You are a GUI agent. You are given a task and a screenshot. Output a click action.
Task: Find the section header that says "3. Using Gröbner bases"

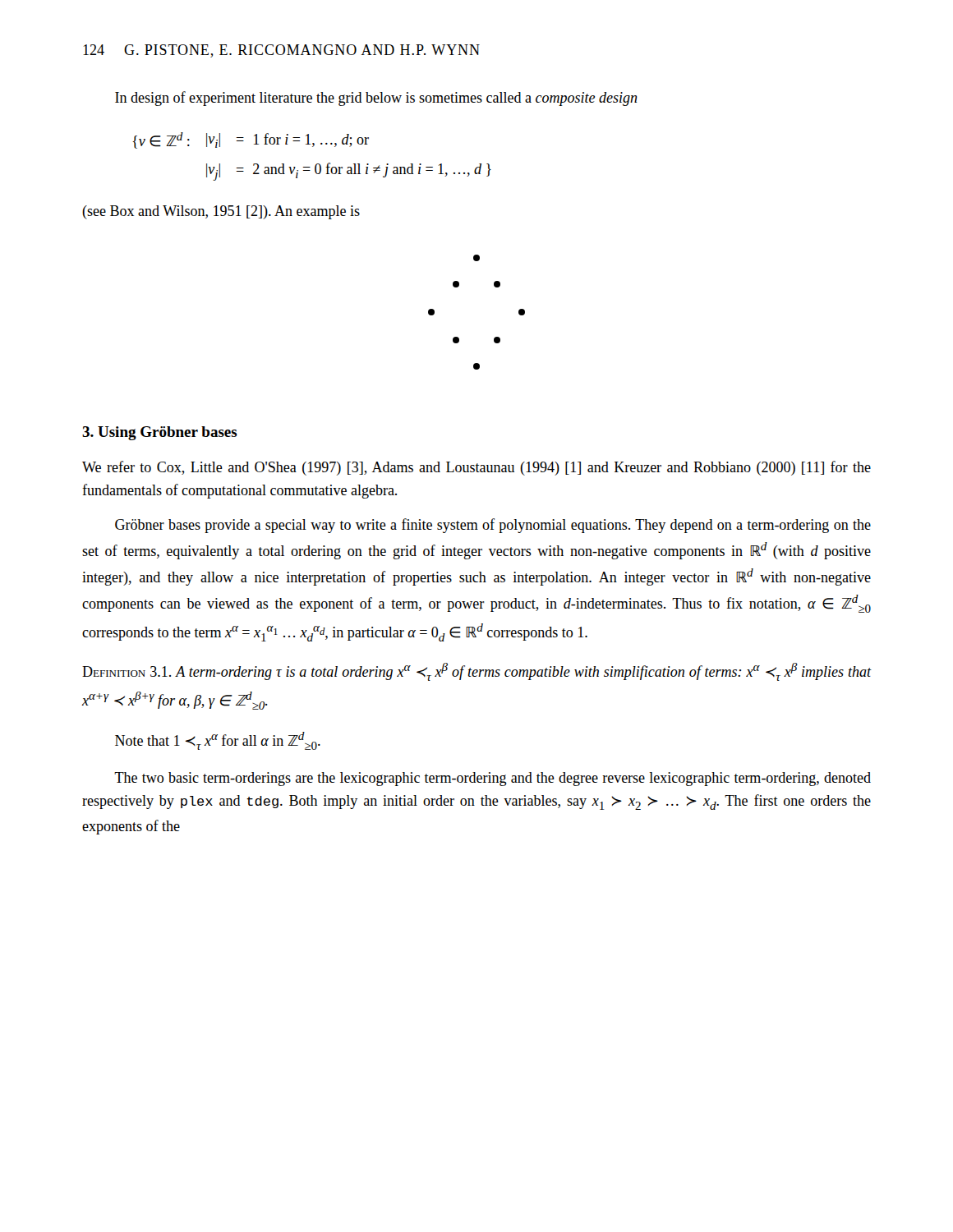[x=160, y=431]
